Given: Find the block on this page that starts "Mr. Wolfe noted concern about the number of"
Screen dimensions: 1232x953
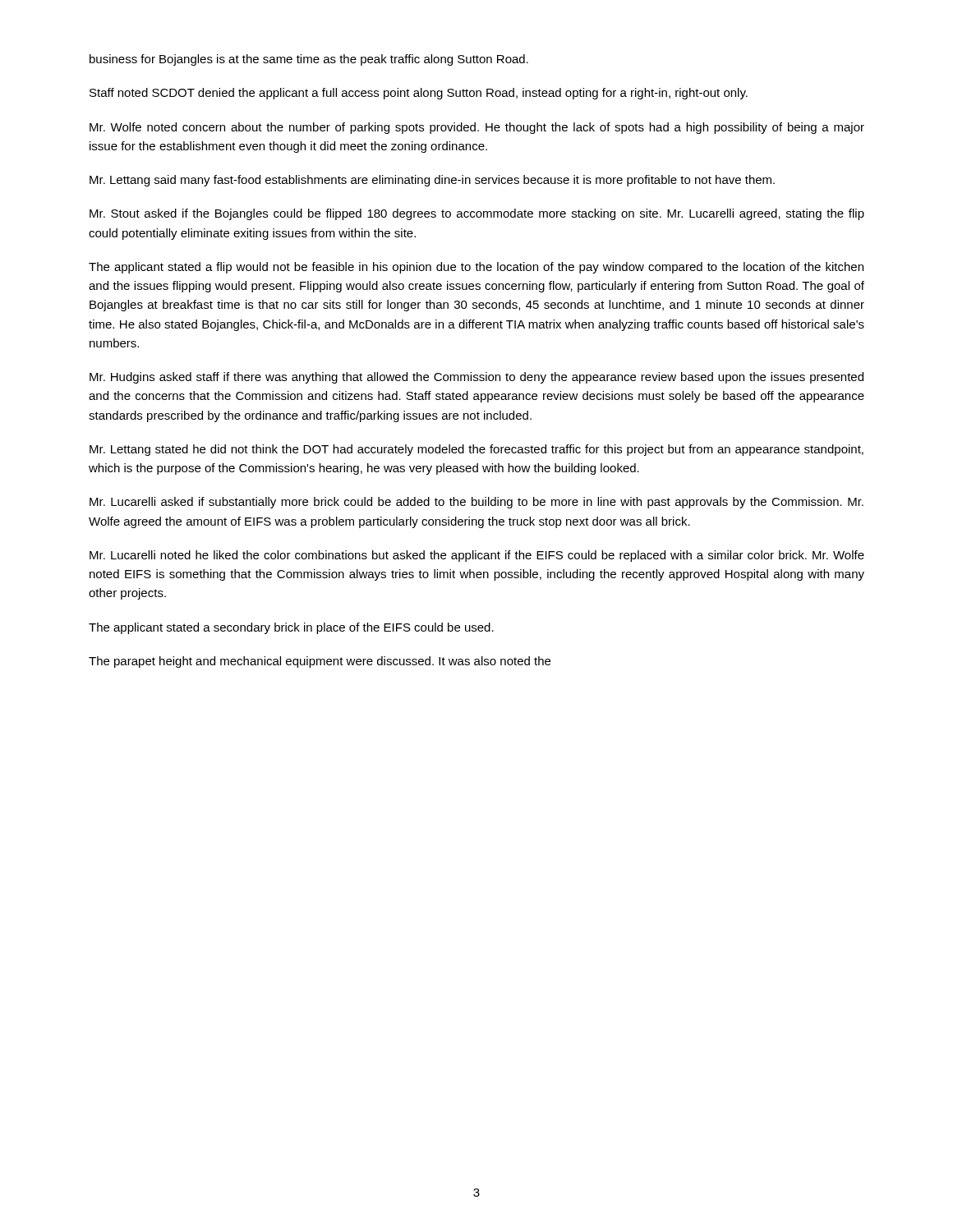Looking at the screenshot, I should pos(476,136).
